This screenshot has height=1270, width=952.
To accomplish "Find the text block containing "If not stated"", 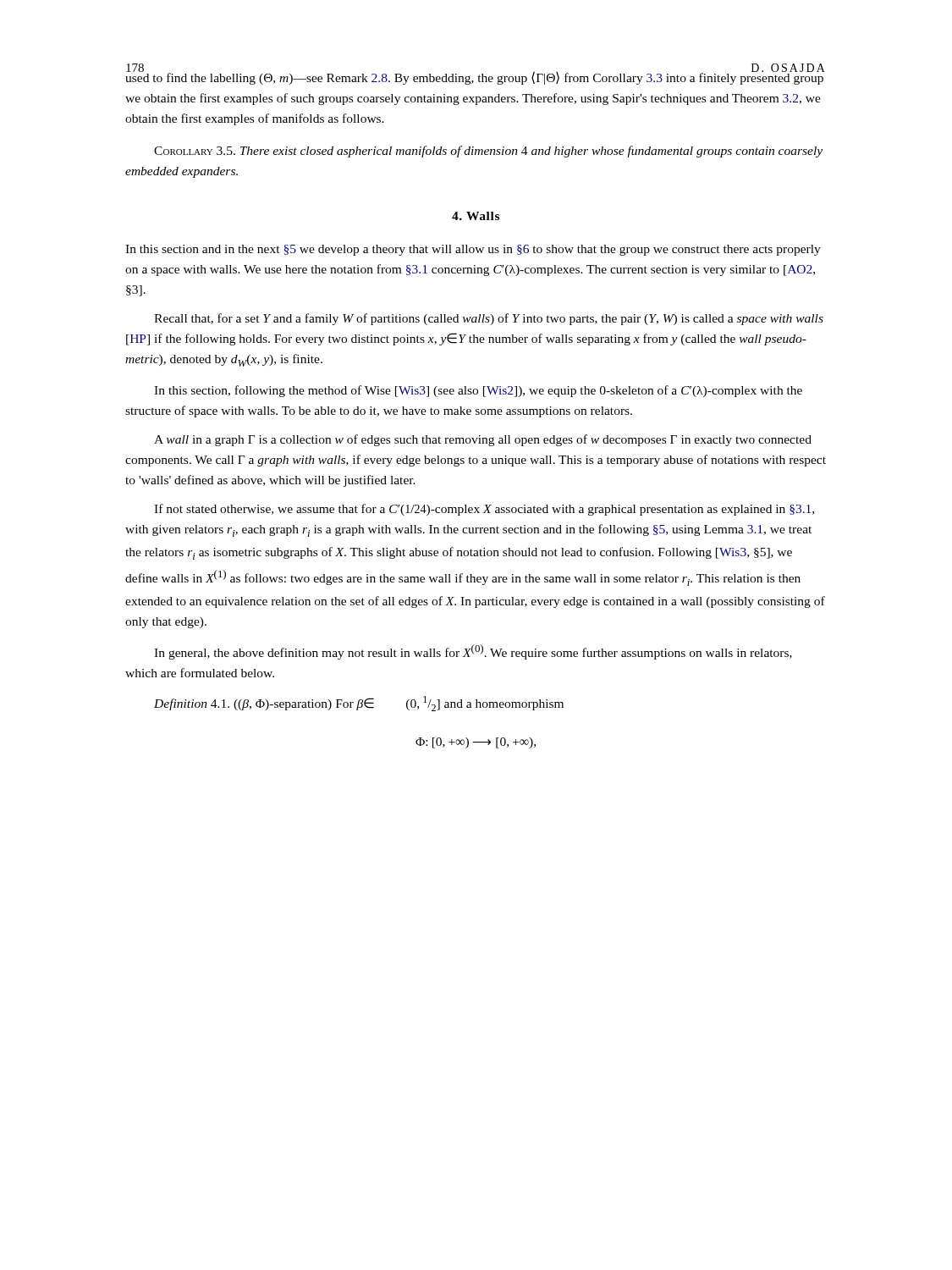I will (x=476, y=565).
